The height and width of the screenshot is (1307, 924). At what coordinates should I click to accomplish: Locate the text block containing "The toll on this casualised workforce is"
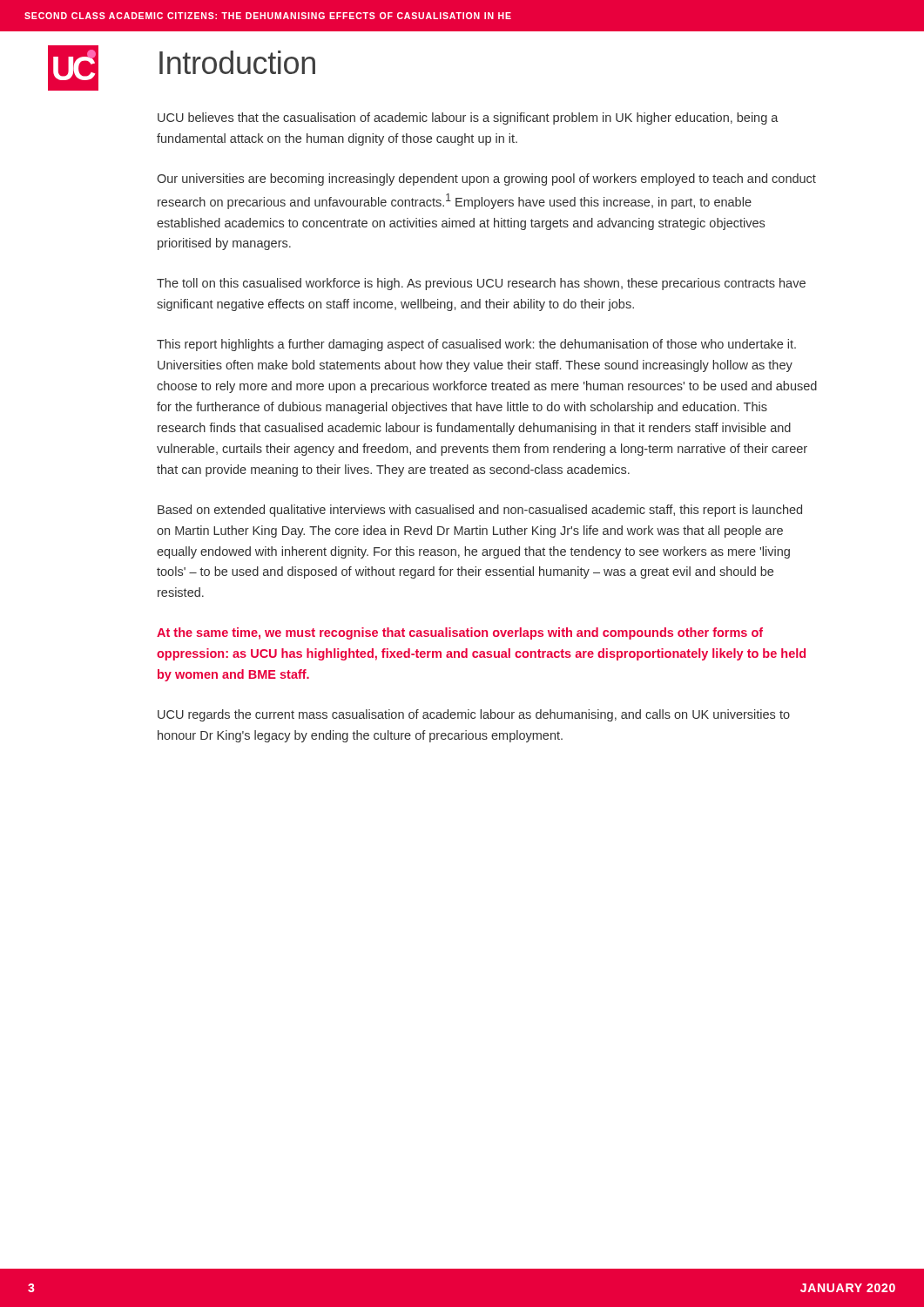point(488,295)
